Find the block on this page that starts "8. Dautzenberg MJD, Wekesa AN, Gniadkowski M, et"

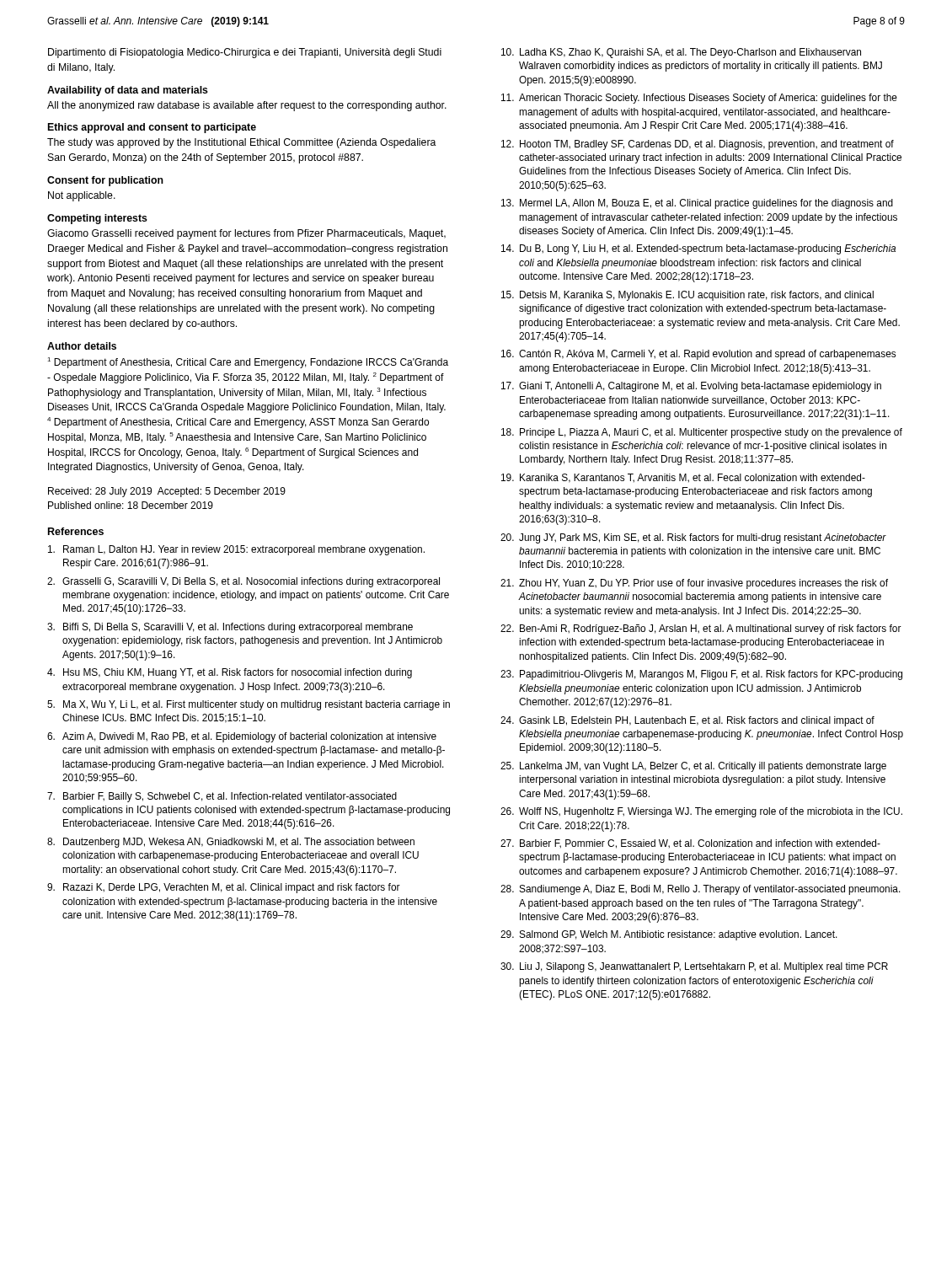coord(249,856)
